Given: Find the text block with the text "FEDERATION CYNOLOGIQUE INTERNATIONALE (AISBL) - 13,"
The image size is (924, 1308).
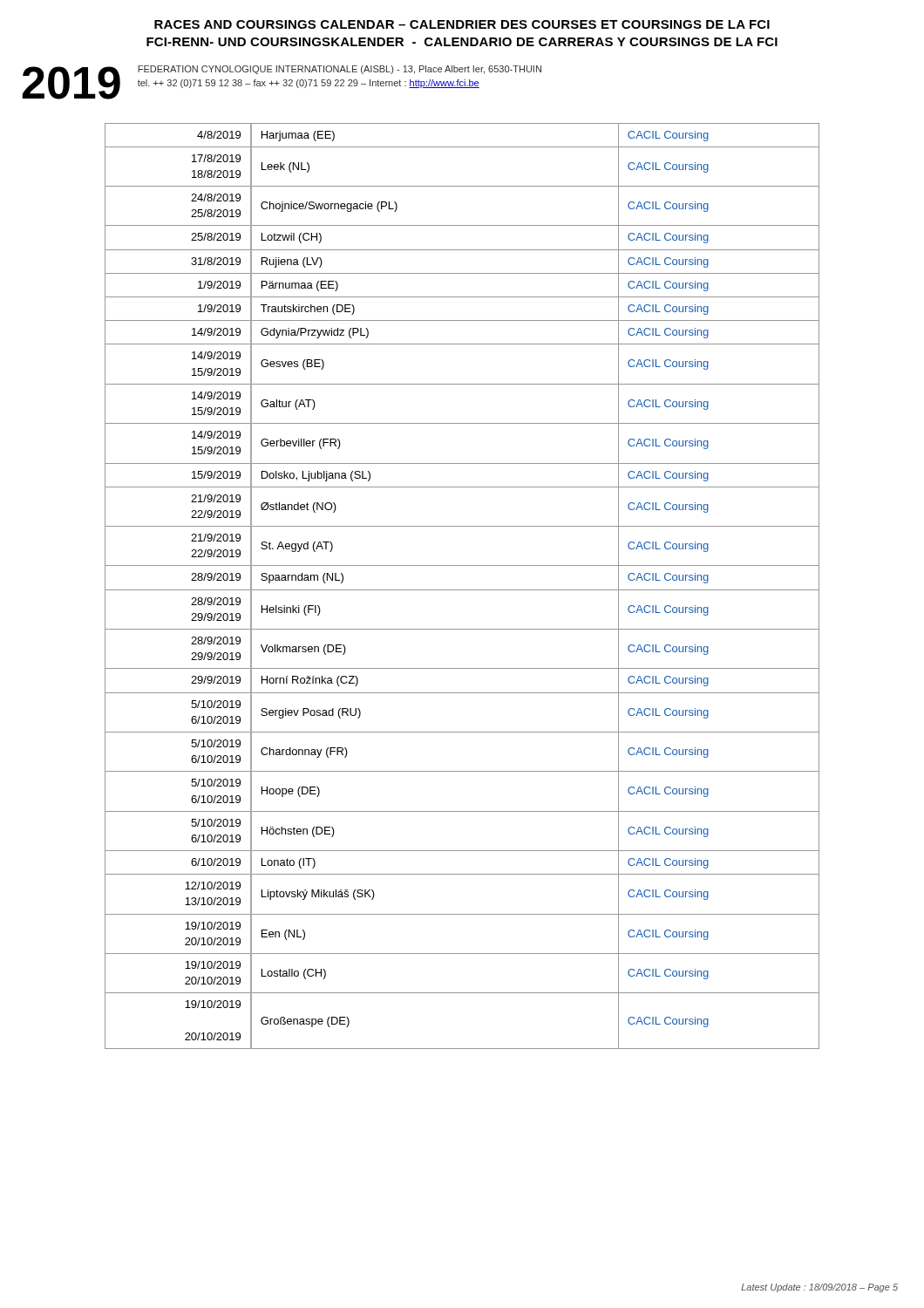Looking at the screenshot, I should (340, 76).
